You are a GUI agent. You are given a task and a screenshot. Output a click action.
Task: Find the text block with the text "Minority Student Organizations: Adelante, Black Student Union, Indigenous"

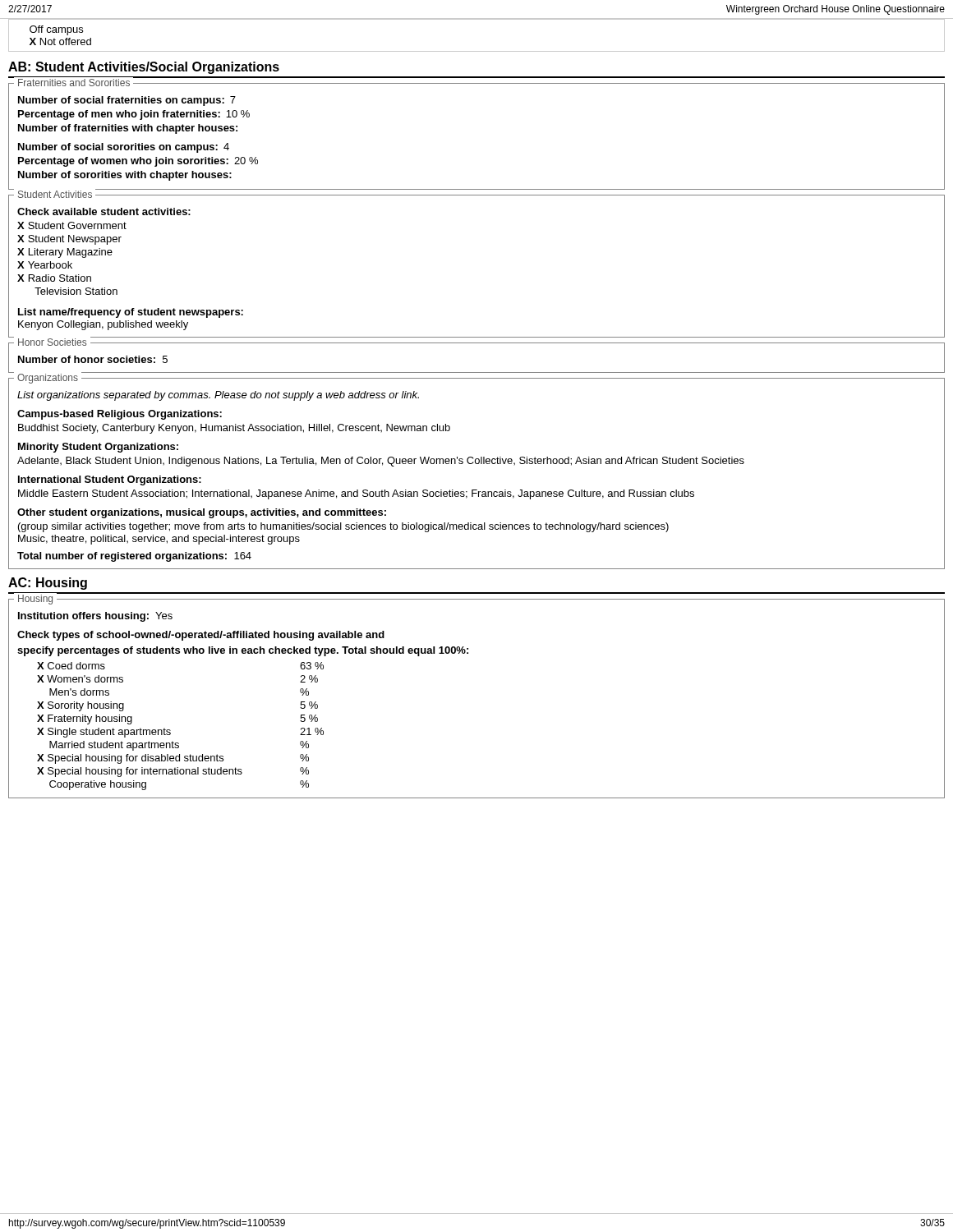476,453
